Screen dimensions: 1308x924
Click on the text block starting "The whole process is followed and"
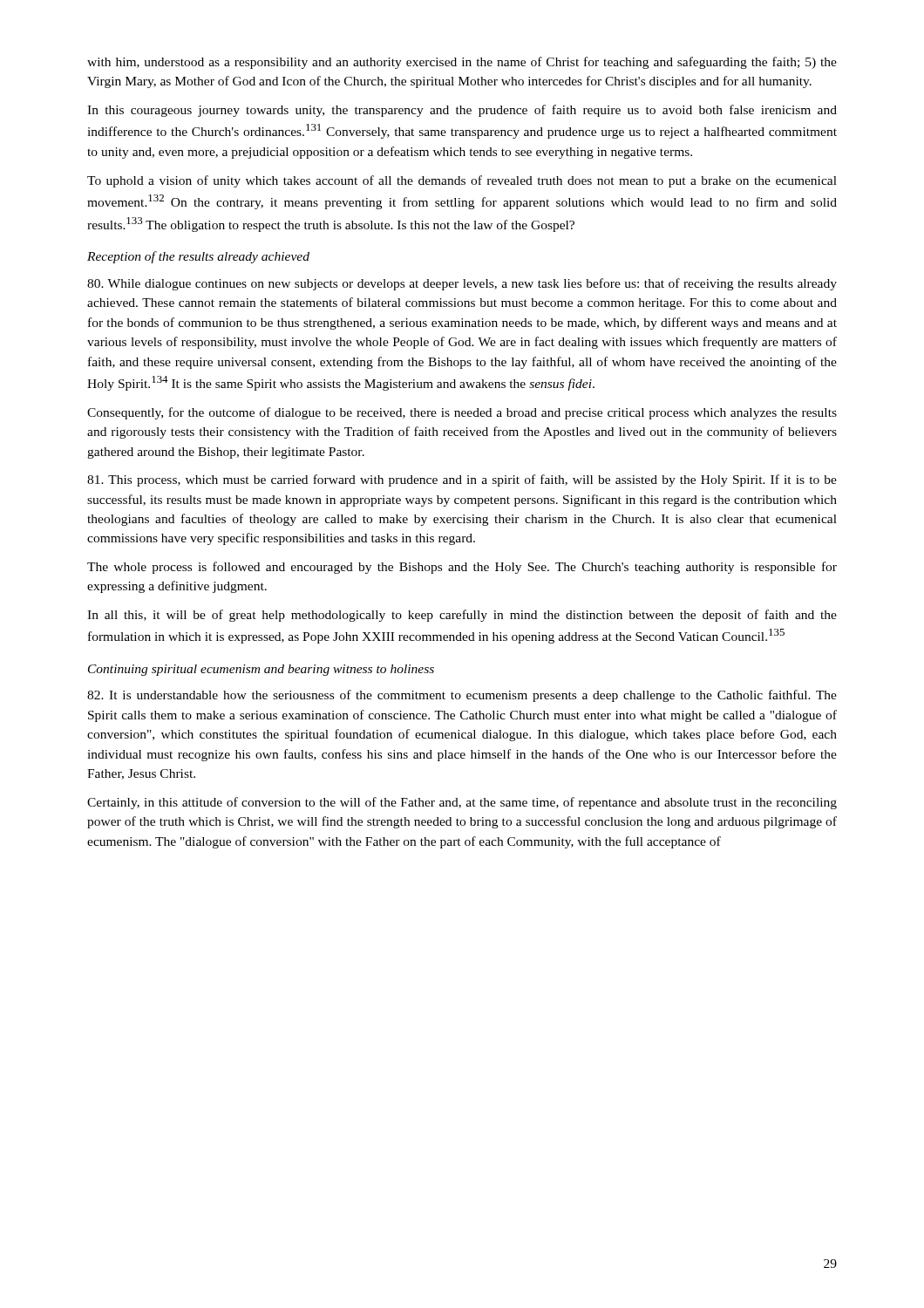(462, 577)
